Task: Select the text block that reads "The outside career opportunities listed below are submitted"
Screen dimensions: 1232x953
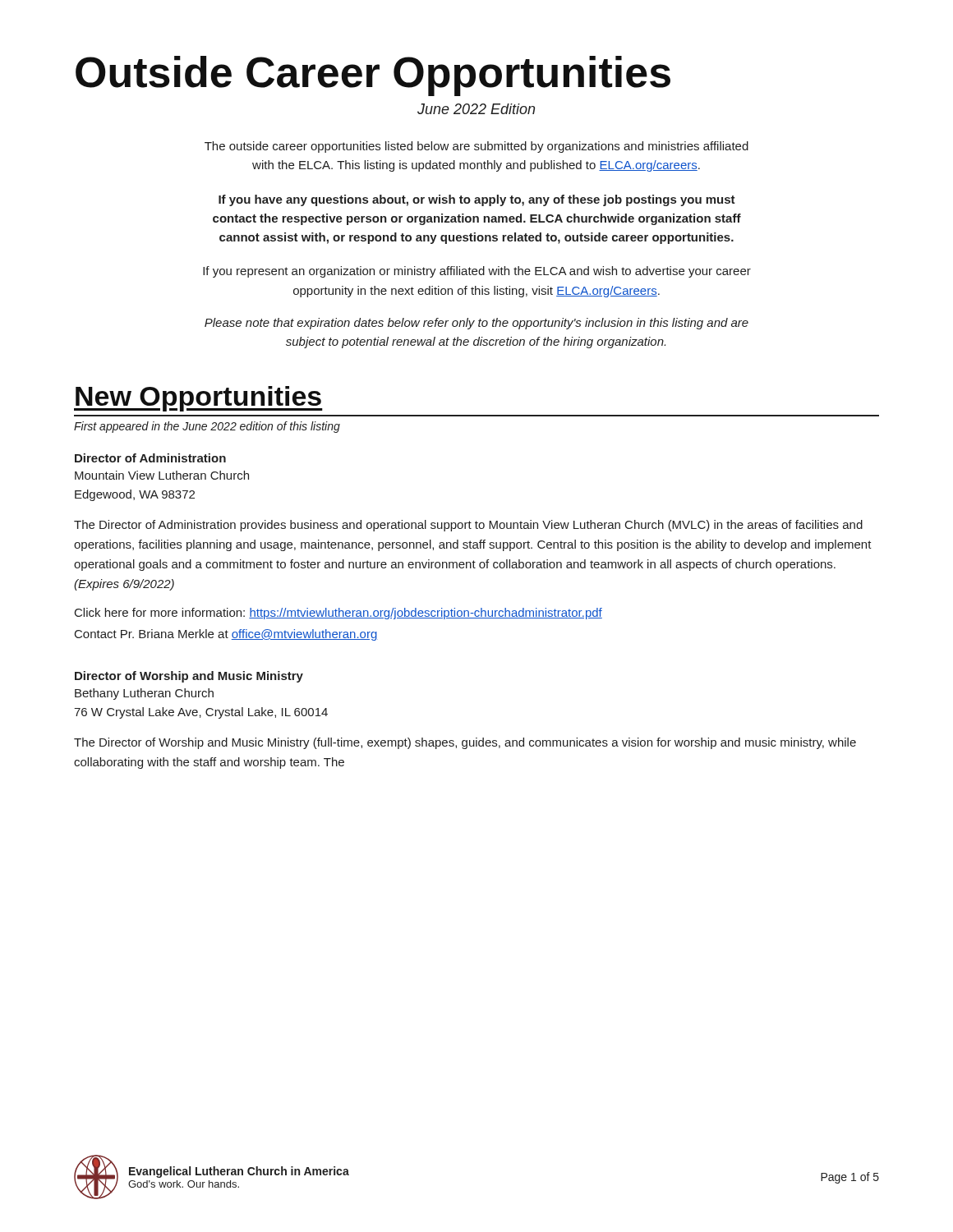Action: [476, 155]
